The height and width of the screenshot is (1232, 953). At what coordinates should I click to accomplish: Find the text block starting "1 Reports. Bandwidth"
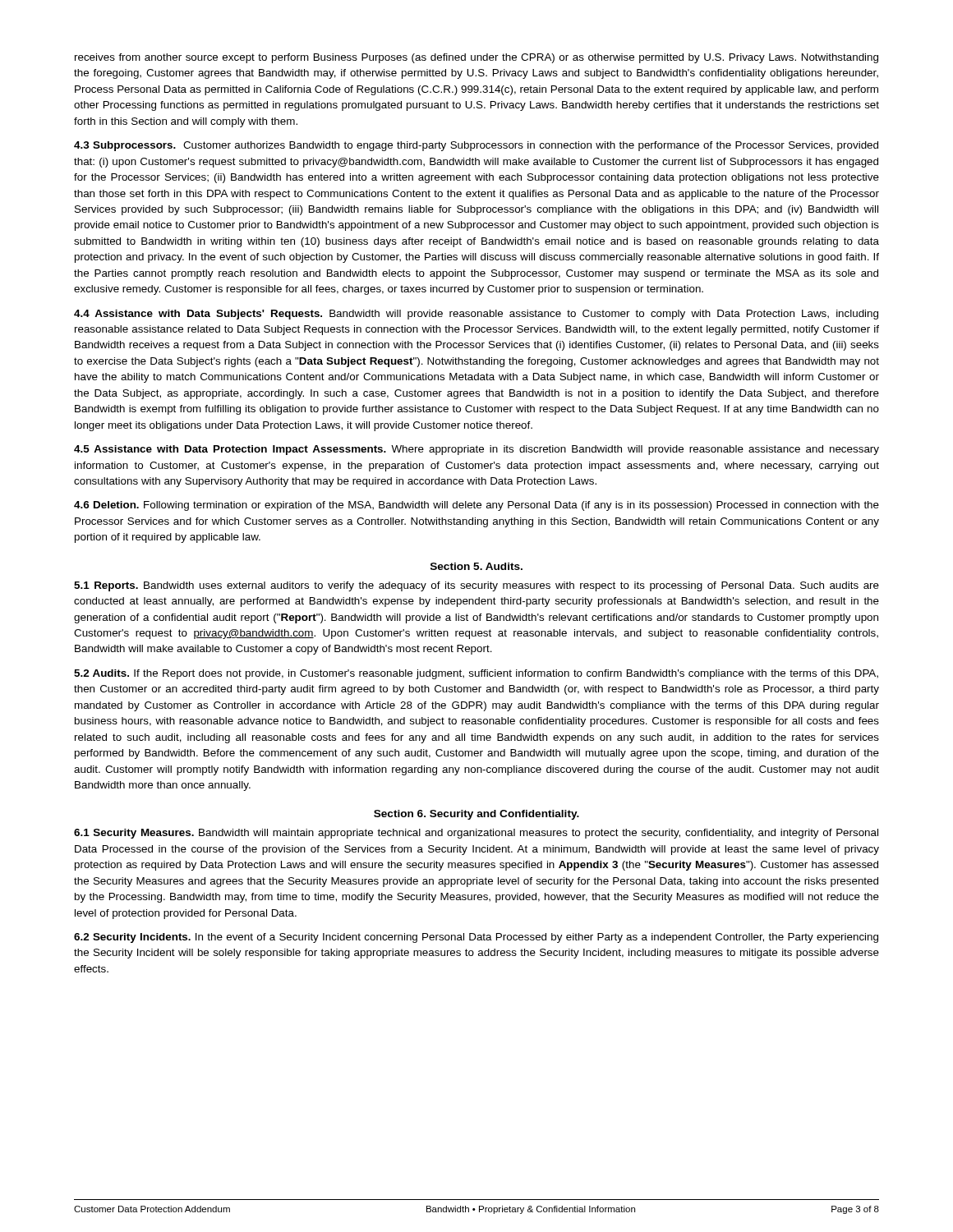tap(476, 617)
